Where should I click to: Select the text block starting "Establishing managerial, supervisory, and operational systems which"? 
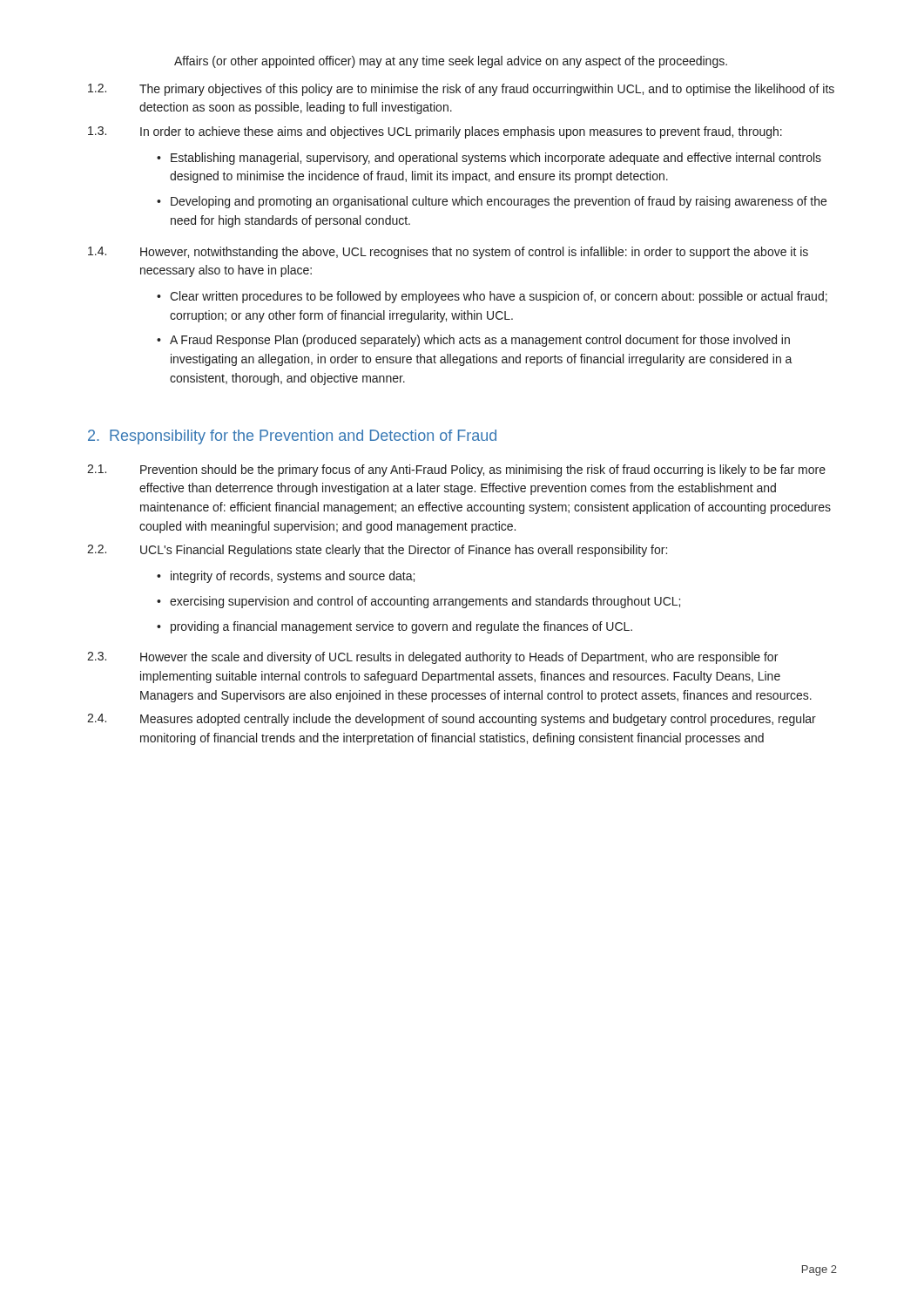click(x=503, y=168)
